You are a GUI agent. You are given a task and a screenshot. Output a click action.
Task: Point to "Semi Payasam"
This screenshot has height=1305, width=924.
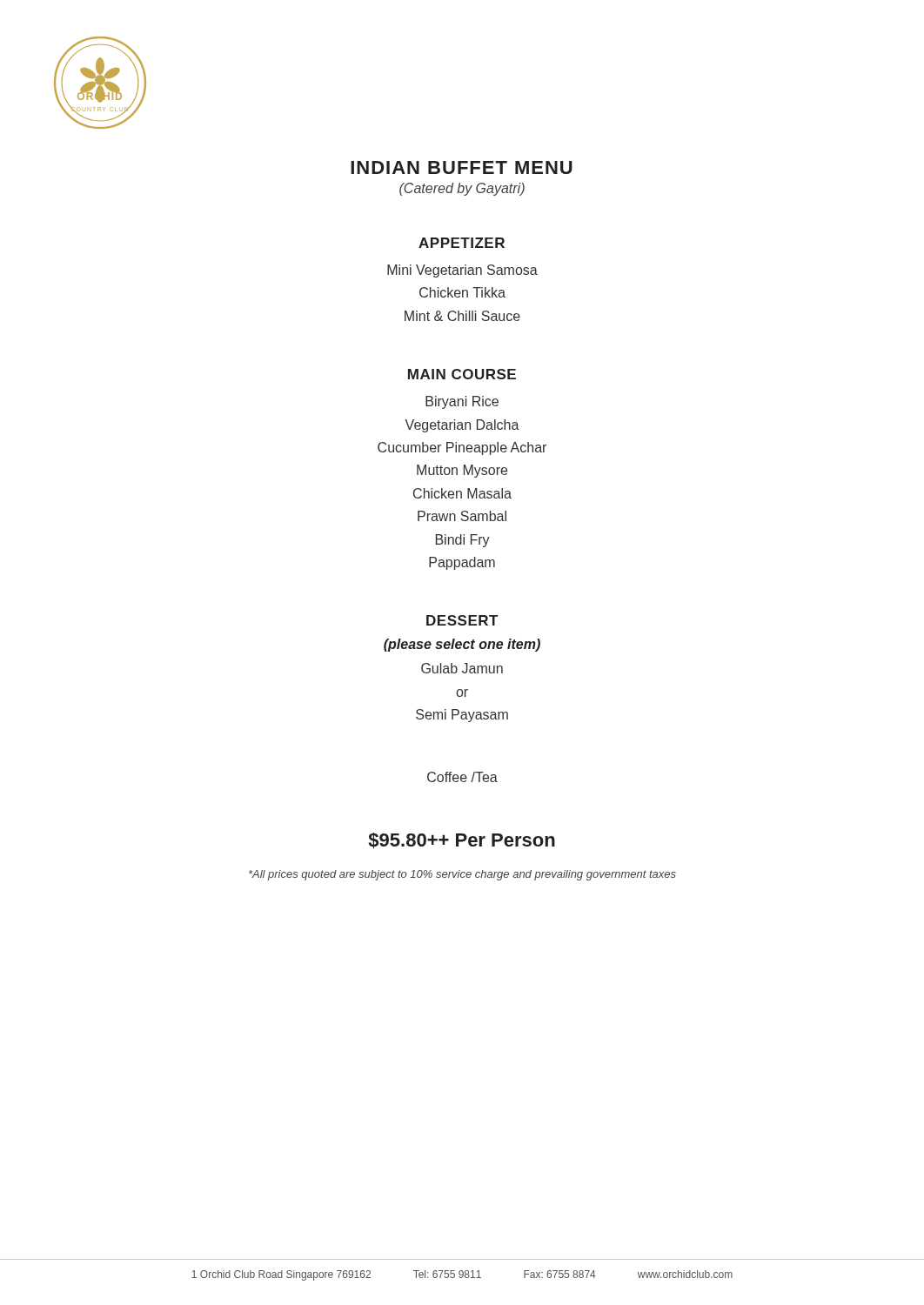pyautogui.click(x=462, y=715)
